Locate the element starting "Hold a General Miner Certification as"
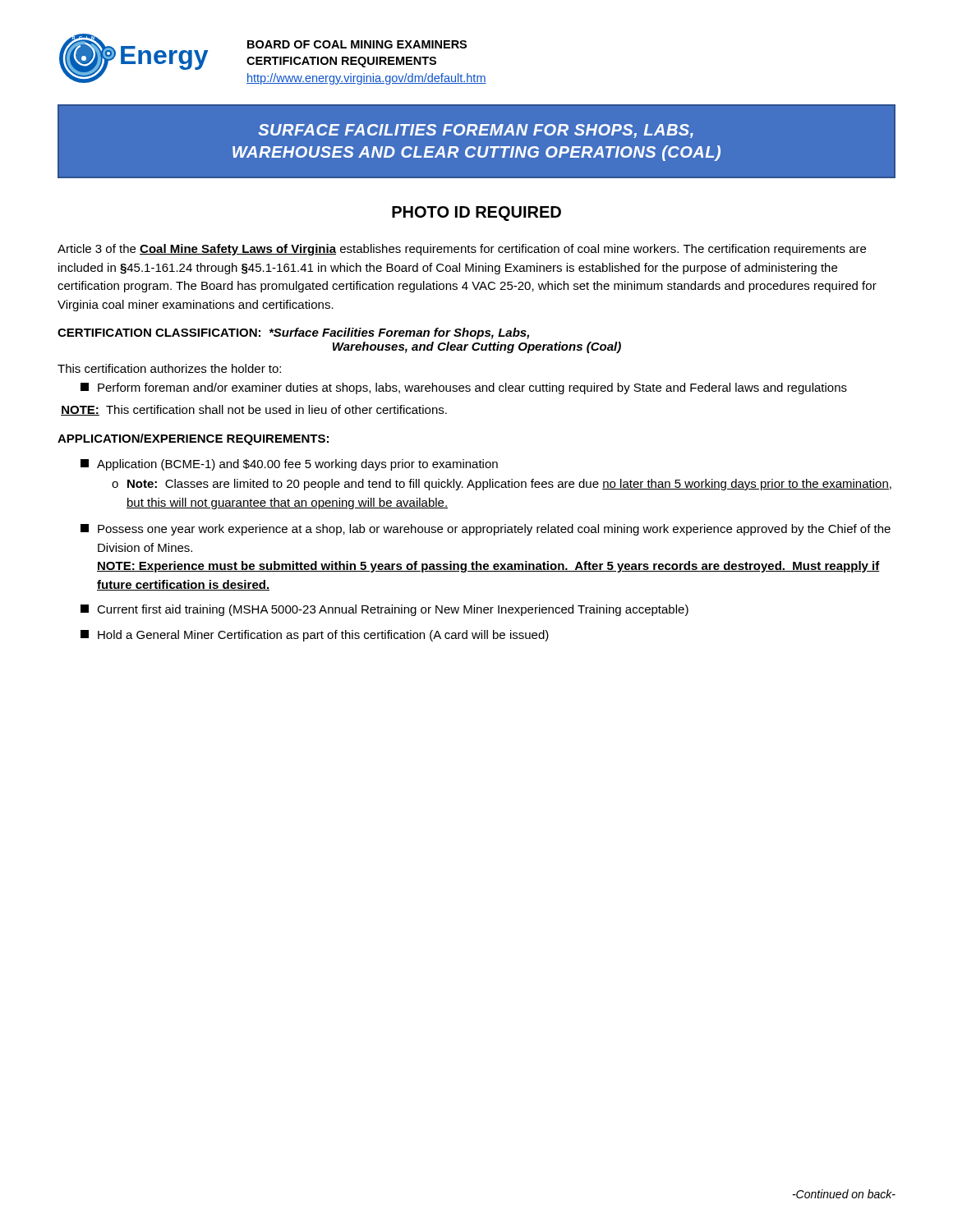 (315, 635)
